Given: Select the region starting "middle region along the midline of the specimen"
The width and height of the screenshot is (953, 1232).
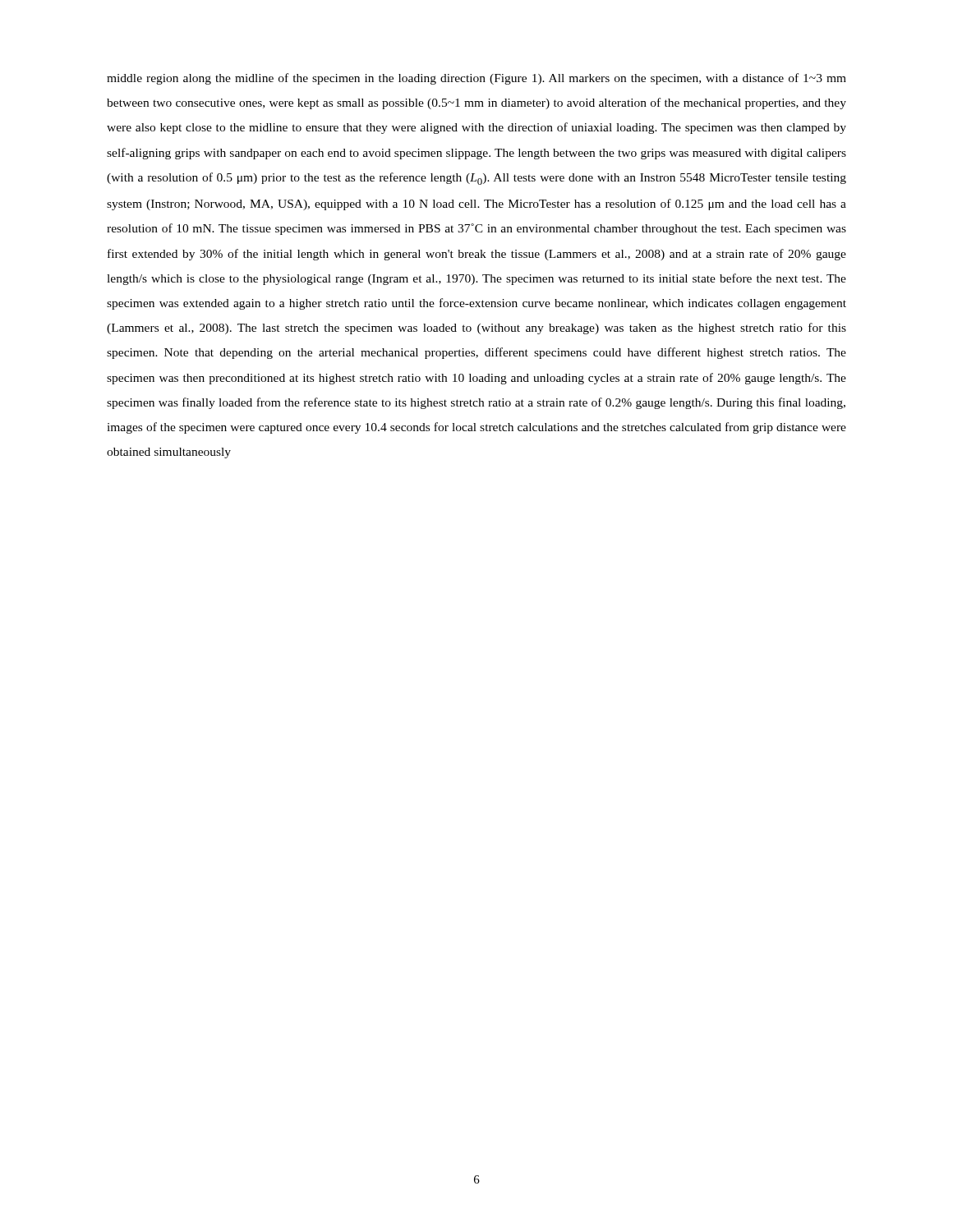Looking at the screenshot, I should [476, 265].
